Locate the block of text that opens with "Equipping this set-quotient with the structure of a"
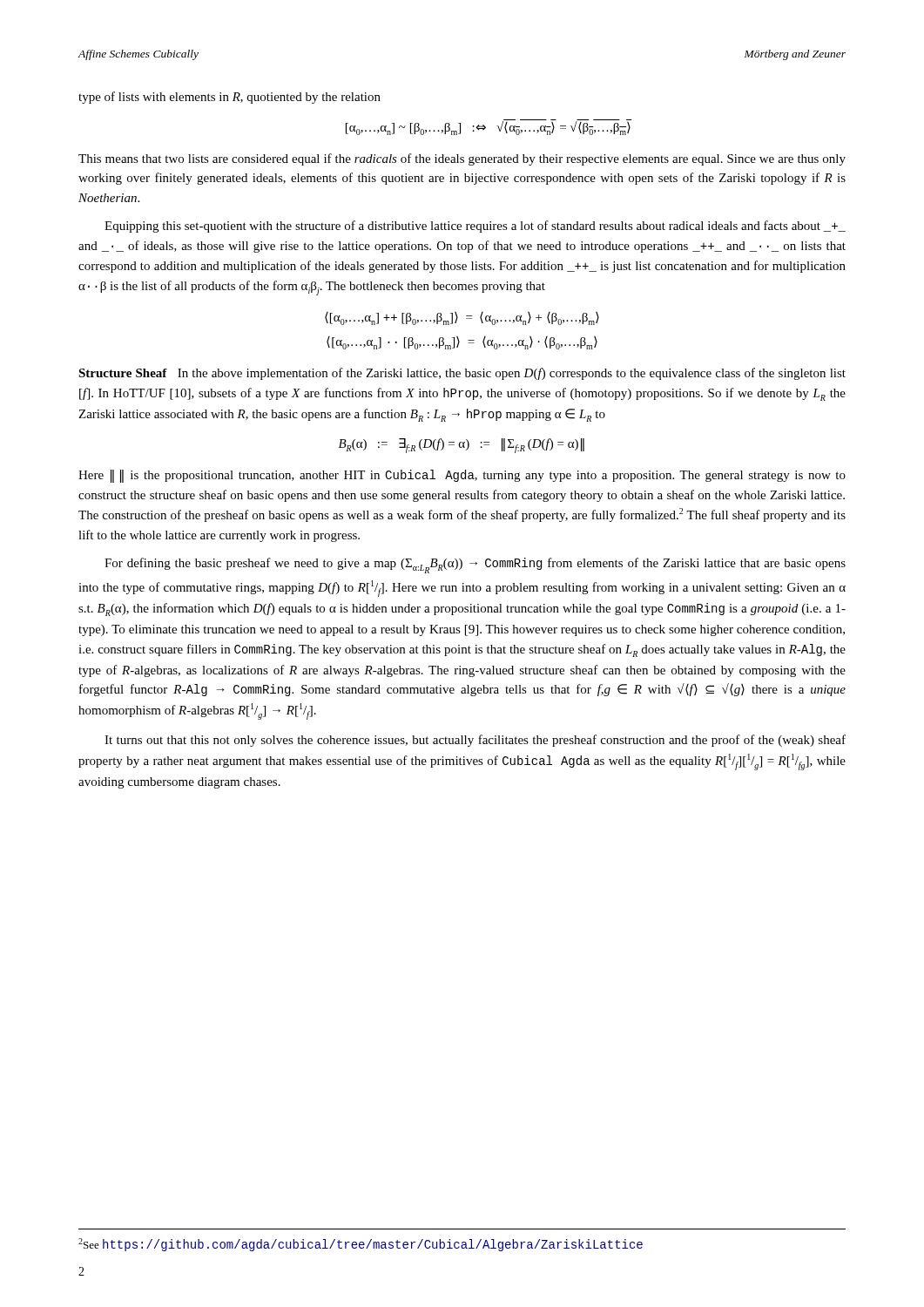Image resolution: width=924 pixels, height=1307 pixels. click(x=462, y=257)
